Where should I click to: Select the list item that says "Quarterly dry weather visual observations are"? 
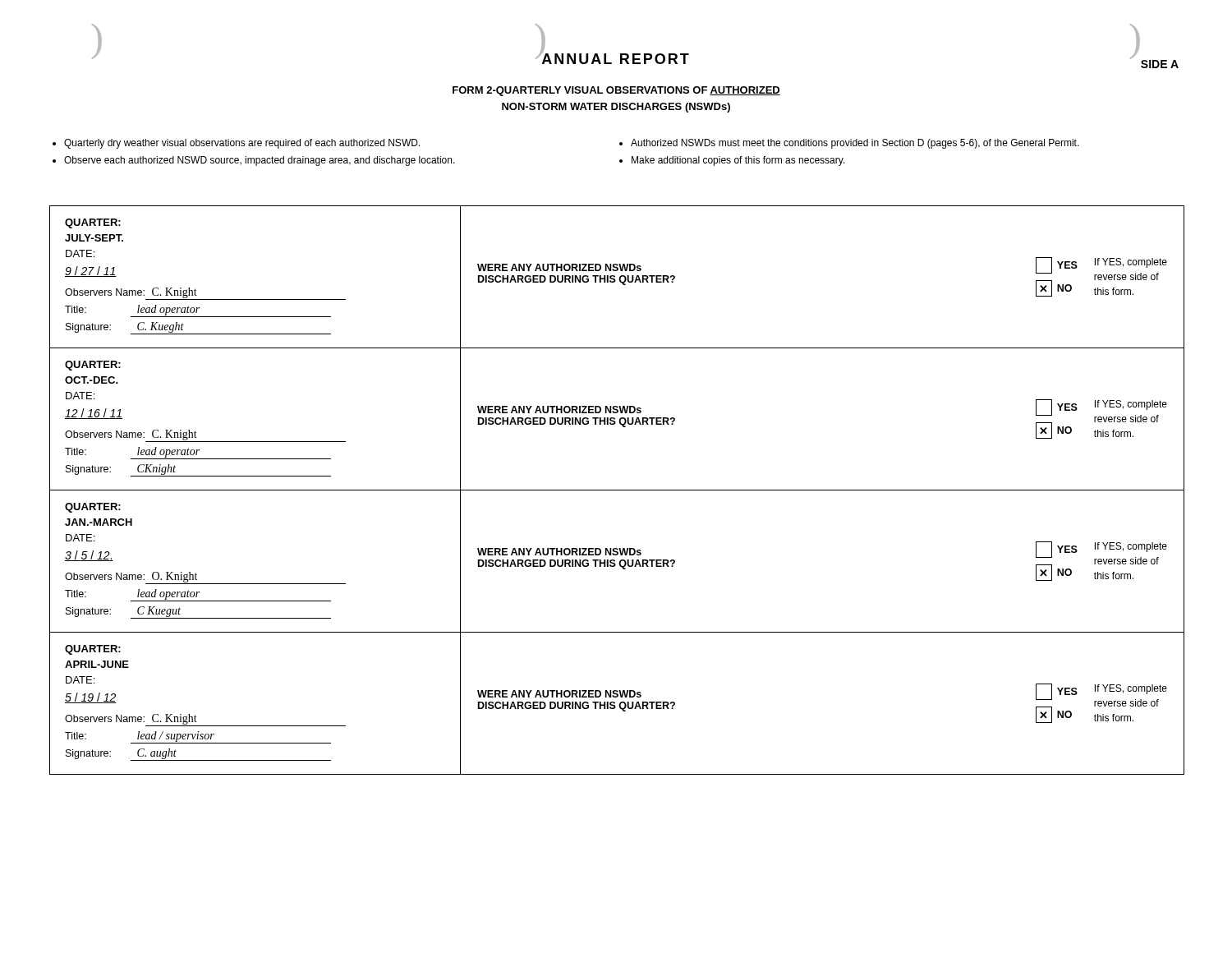click(333, 152)
